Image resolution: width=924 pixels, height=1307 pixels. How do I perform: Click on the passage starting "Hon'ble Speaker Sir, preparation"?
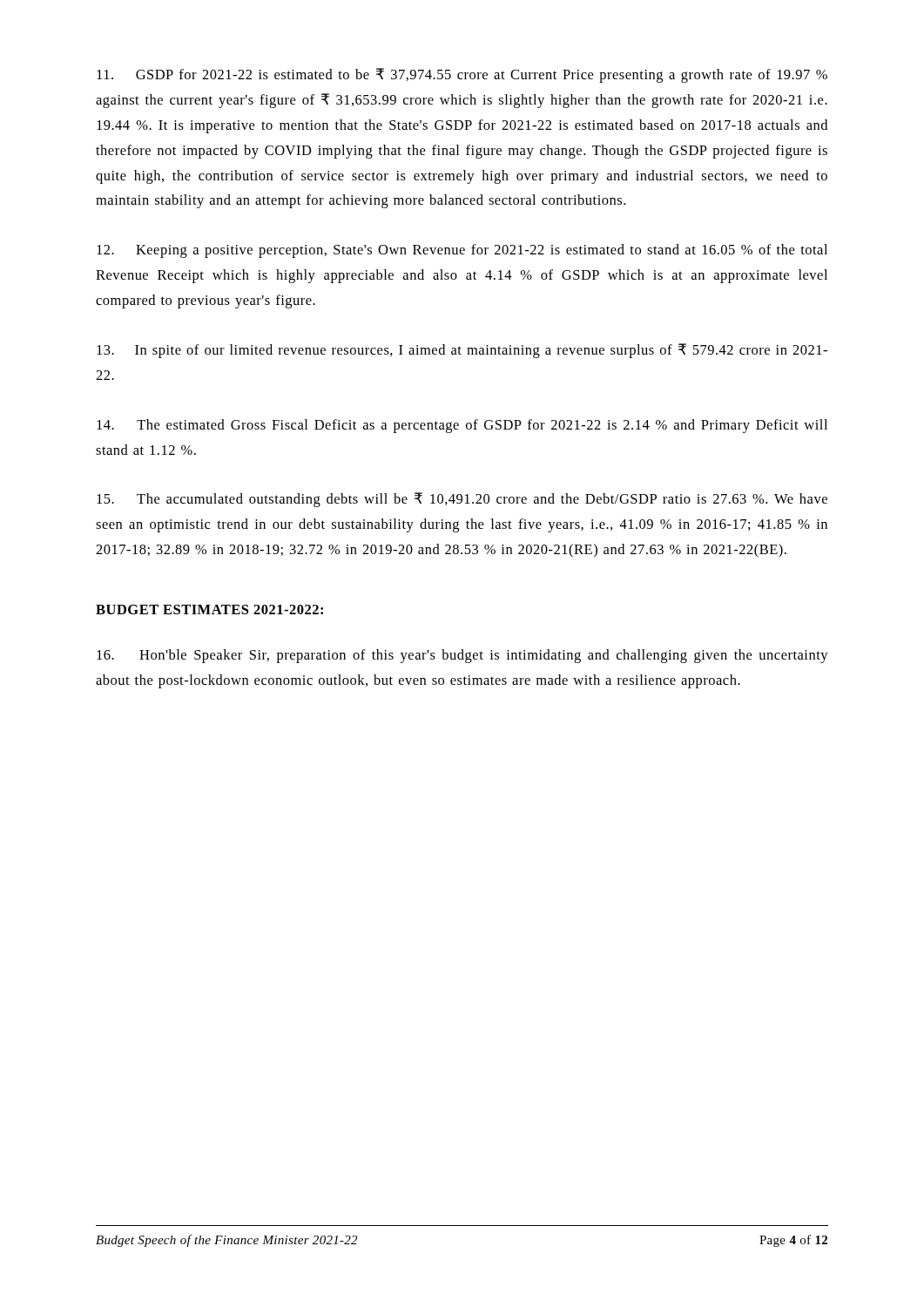(x=462, y=667)
